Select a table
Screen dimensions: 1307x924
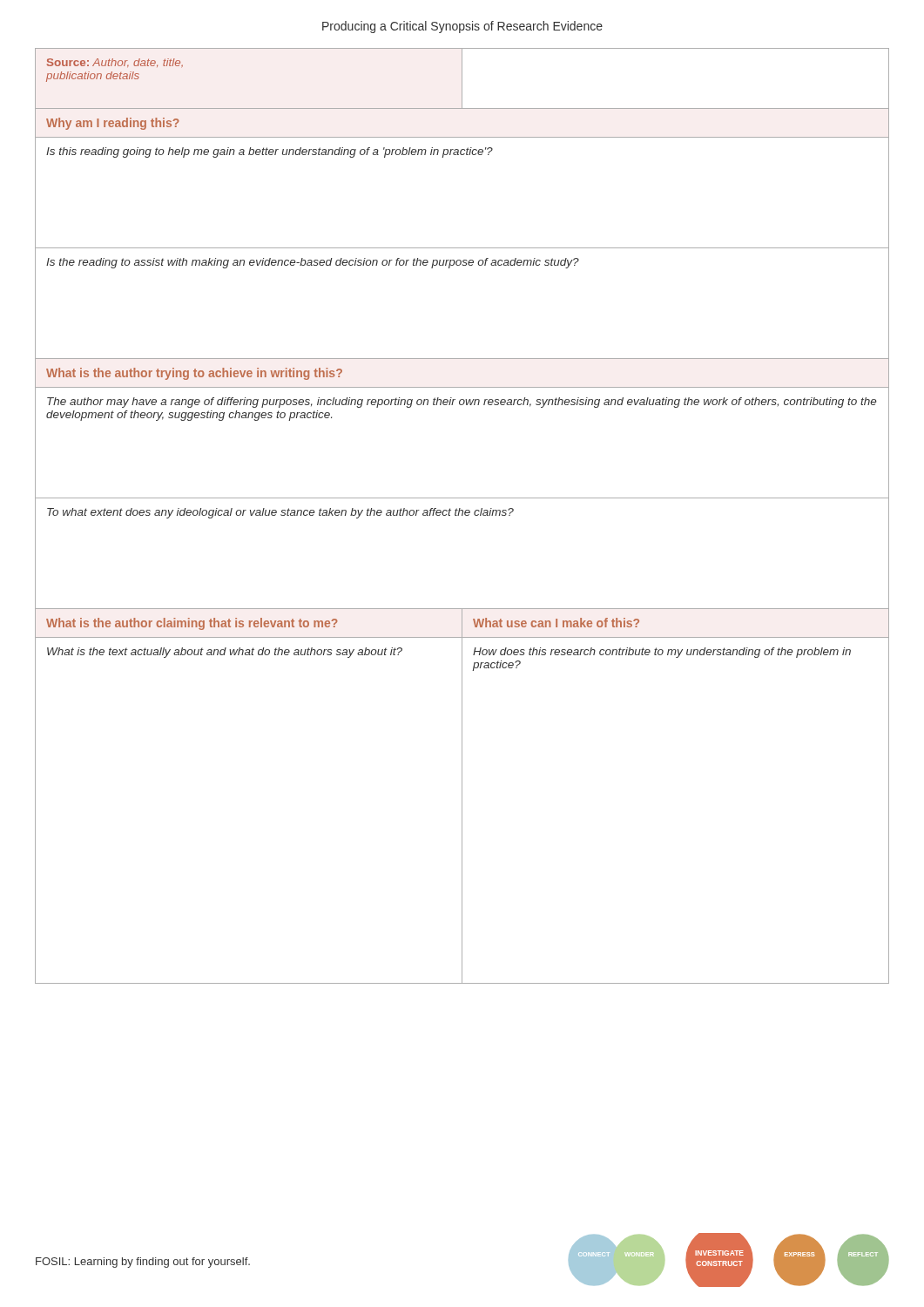pyautogui.click(x=462, y=516)
